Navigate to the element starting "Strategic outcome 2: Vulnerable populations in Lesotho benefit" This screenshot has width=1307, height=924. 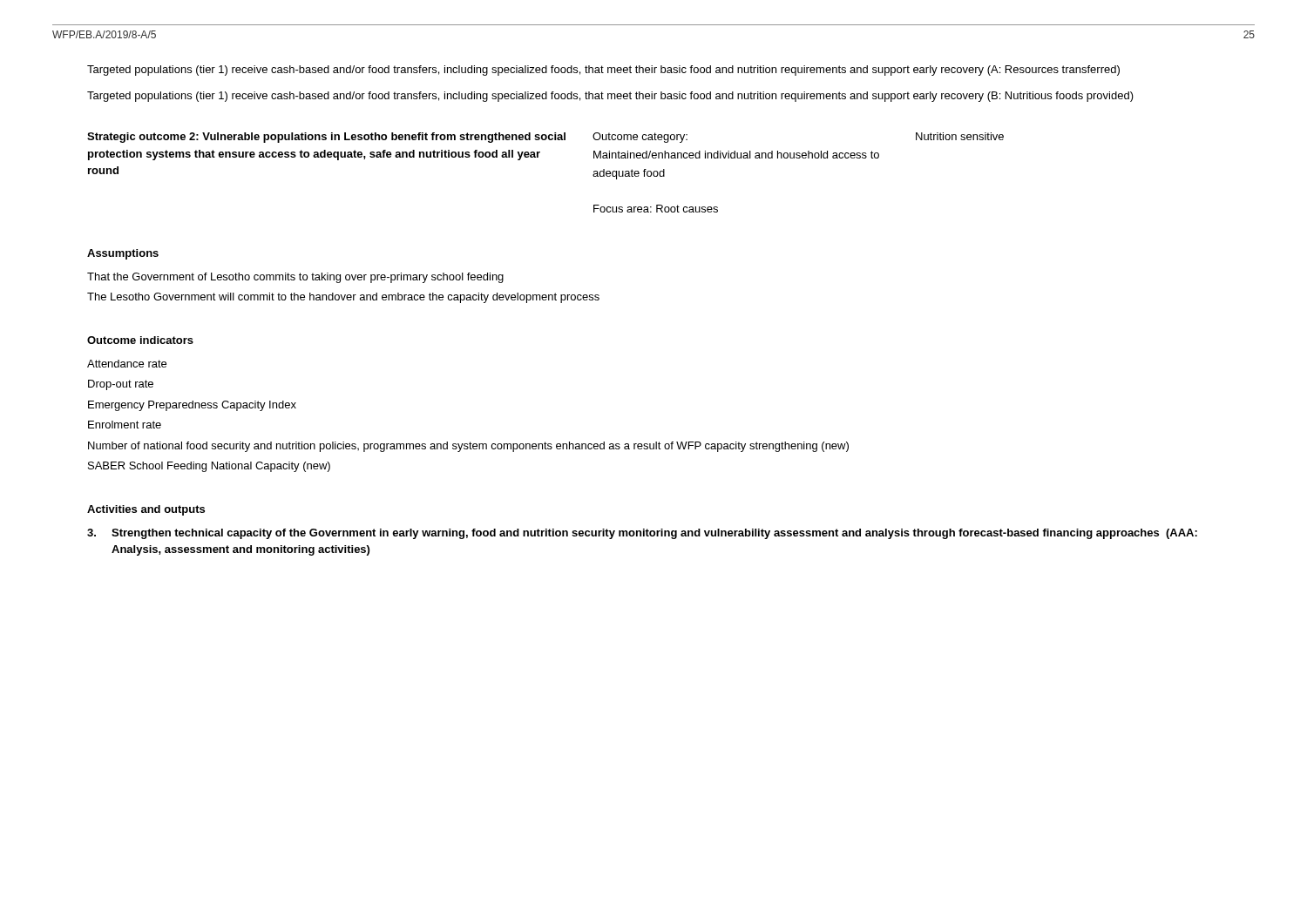tap(654, 173)
